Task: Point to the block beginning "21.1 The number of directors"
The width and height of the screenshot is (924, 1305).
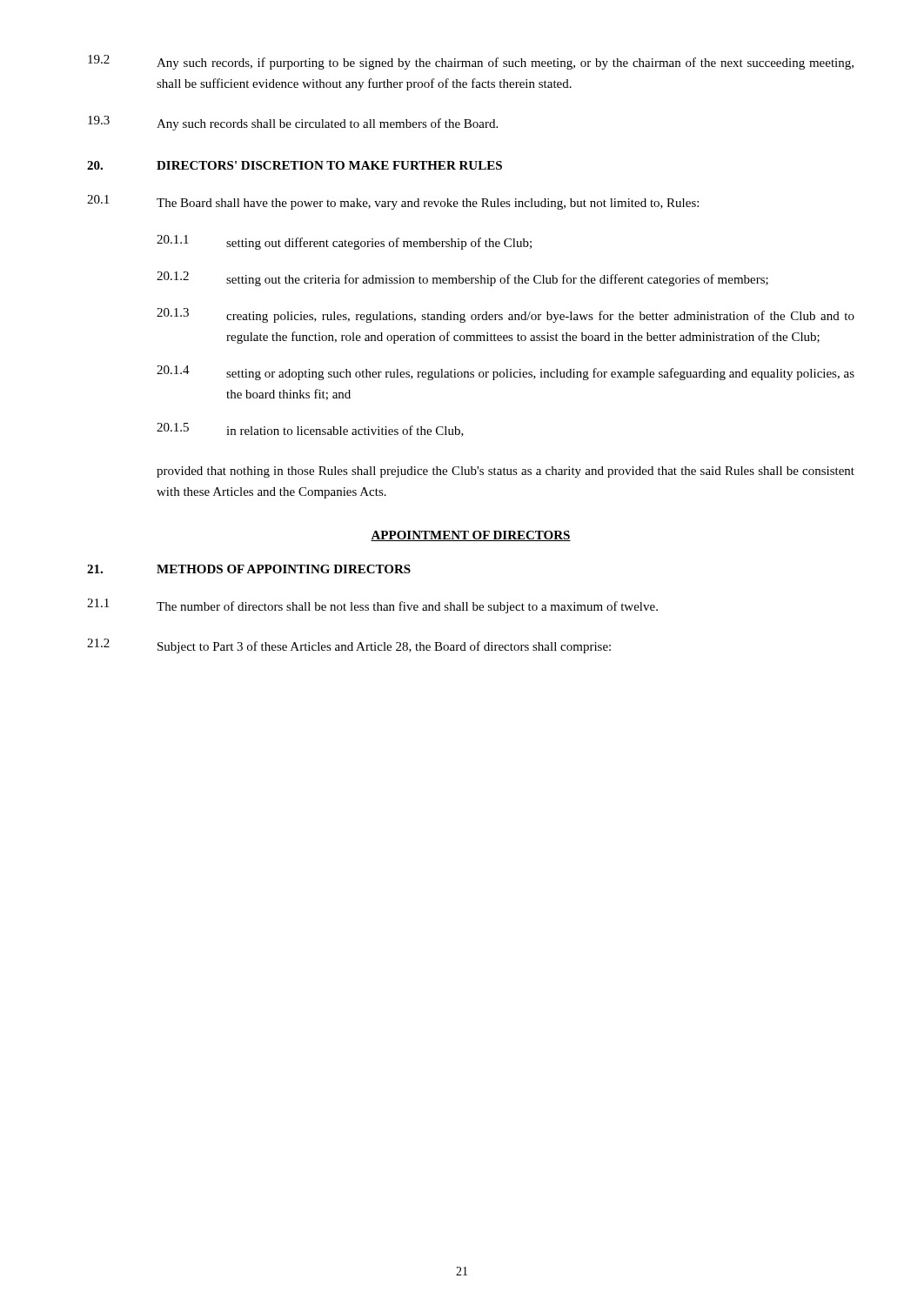Action: point(471,606)
